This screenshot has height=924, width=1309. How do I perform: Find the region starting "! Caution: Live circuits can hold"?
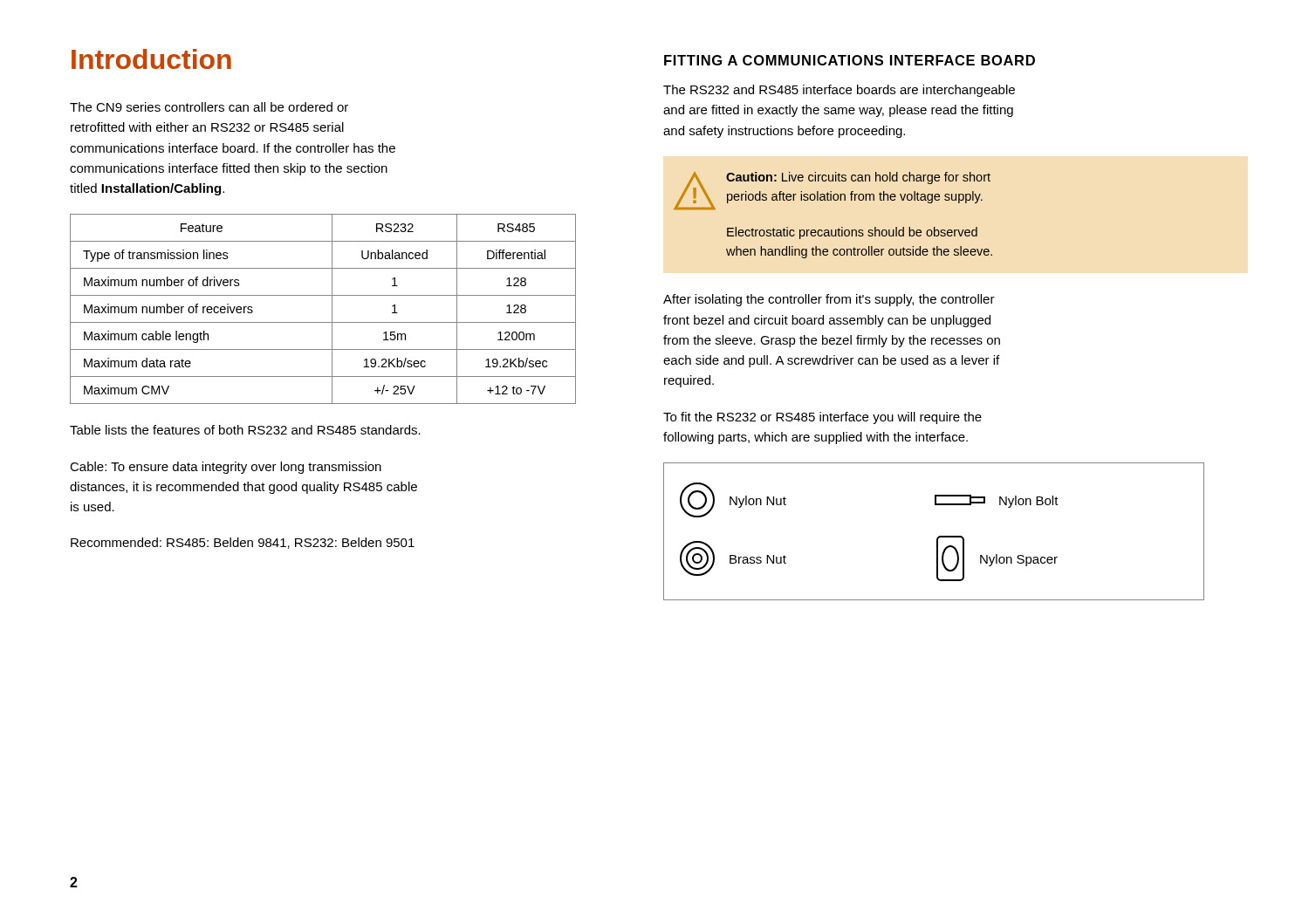(x=832, y=191)
